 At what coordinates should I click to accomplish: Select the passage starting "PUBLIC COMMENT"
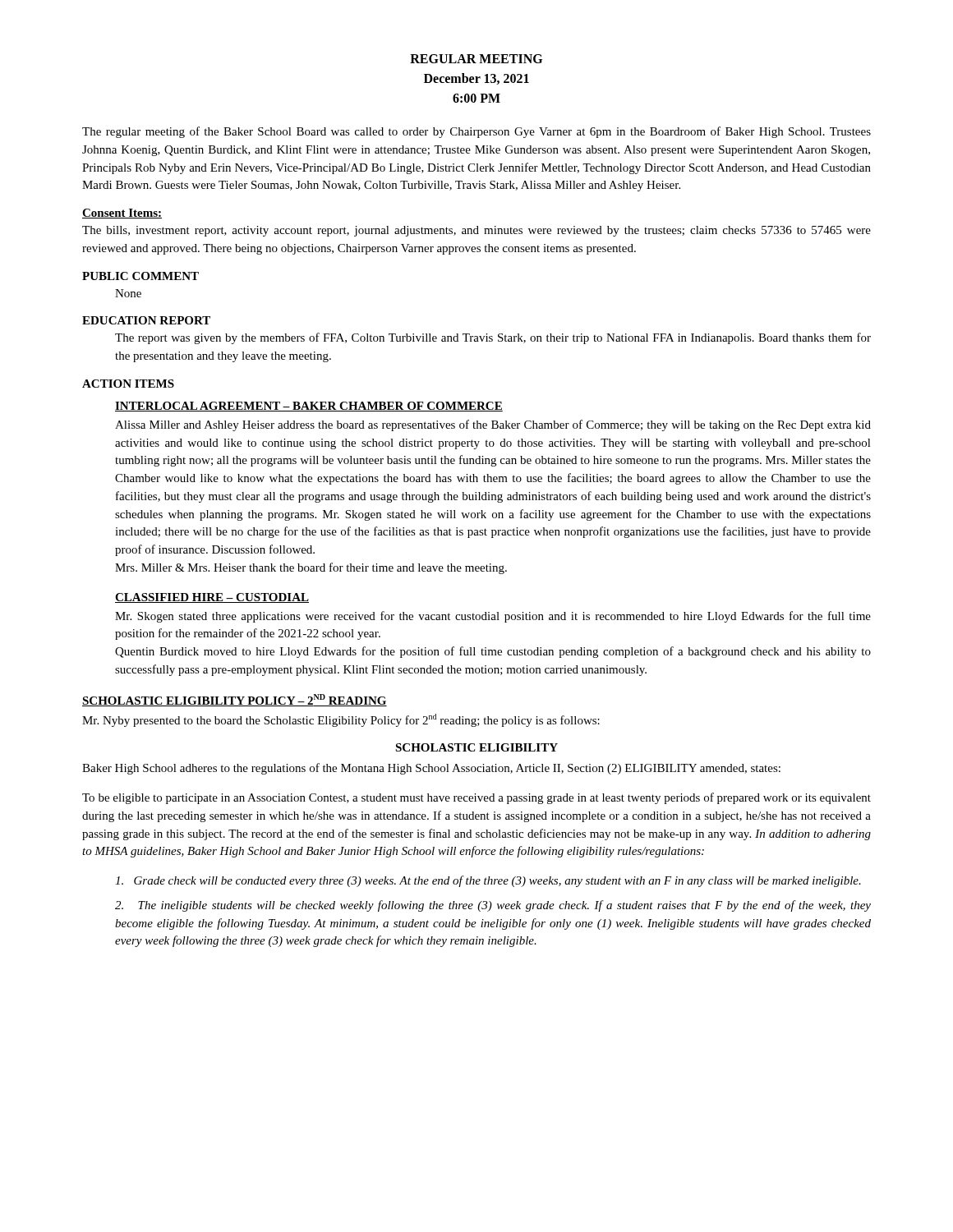tap(141, 276)
